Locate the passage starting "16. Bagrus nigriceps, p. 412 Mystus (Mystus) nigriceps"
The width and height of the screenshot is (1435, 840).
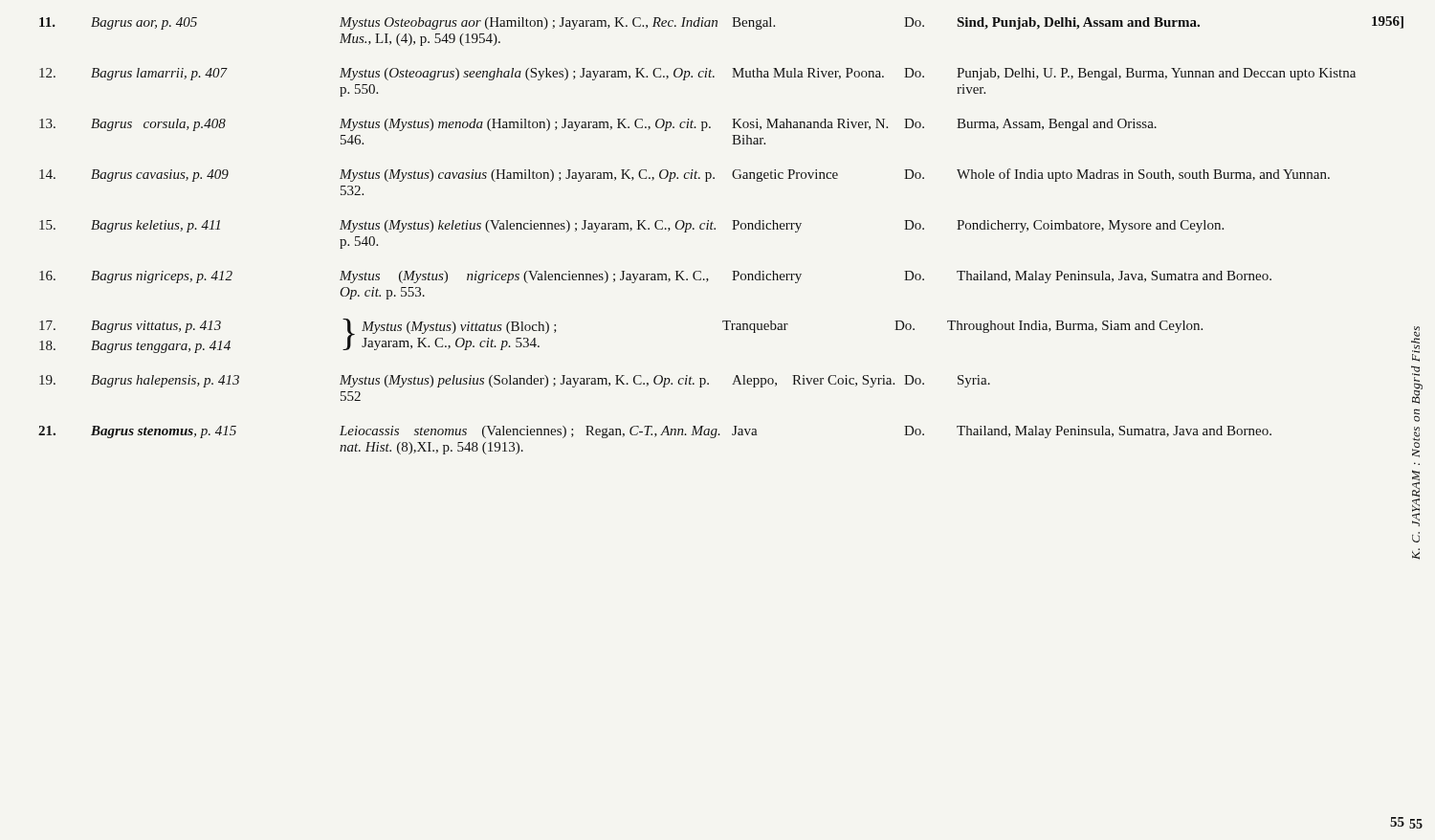point(698,284)
